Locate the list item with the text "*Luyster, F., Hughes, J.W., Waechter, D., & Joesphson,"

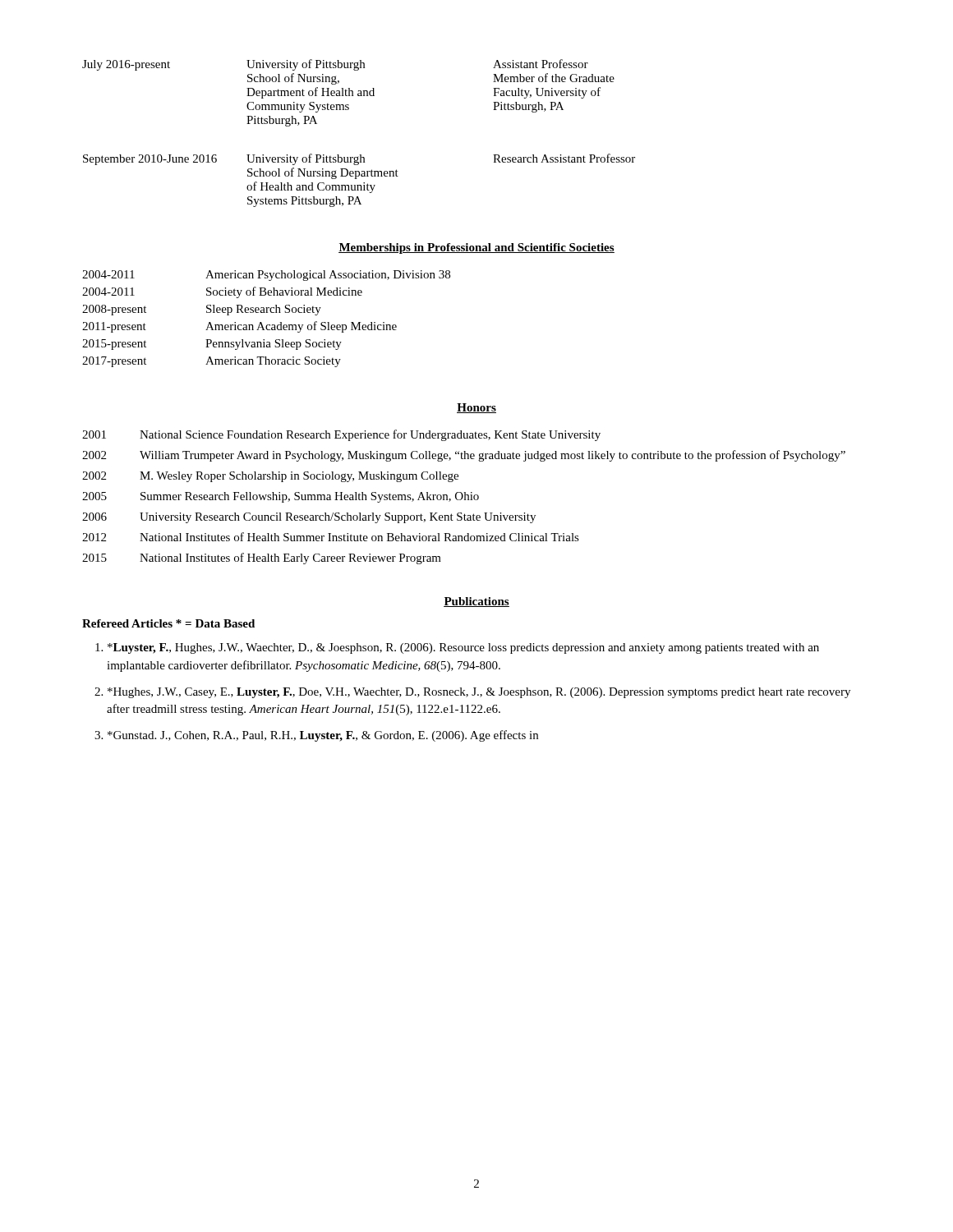pyautogui.click(x=463, y=656)
